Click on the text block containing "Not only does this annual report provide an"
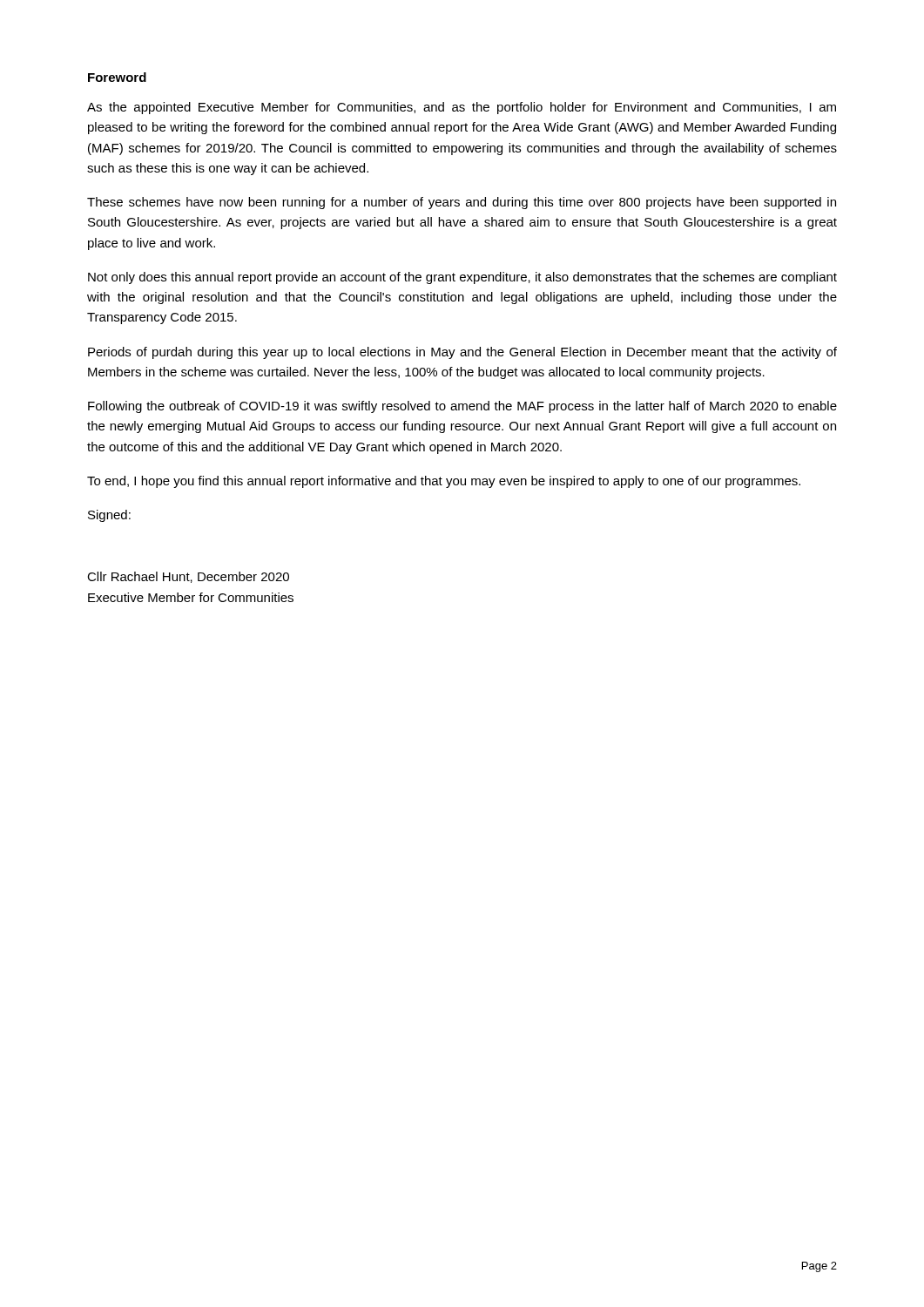Viewport: 924px width, 1307px height. click(462, 297)
